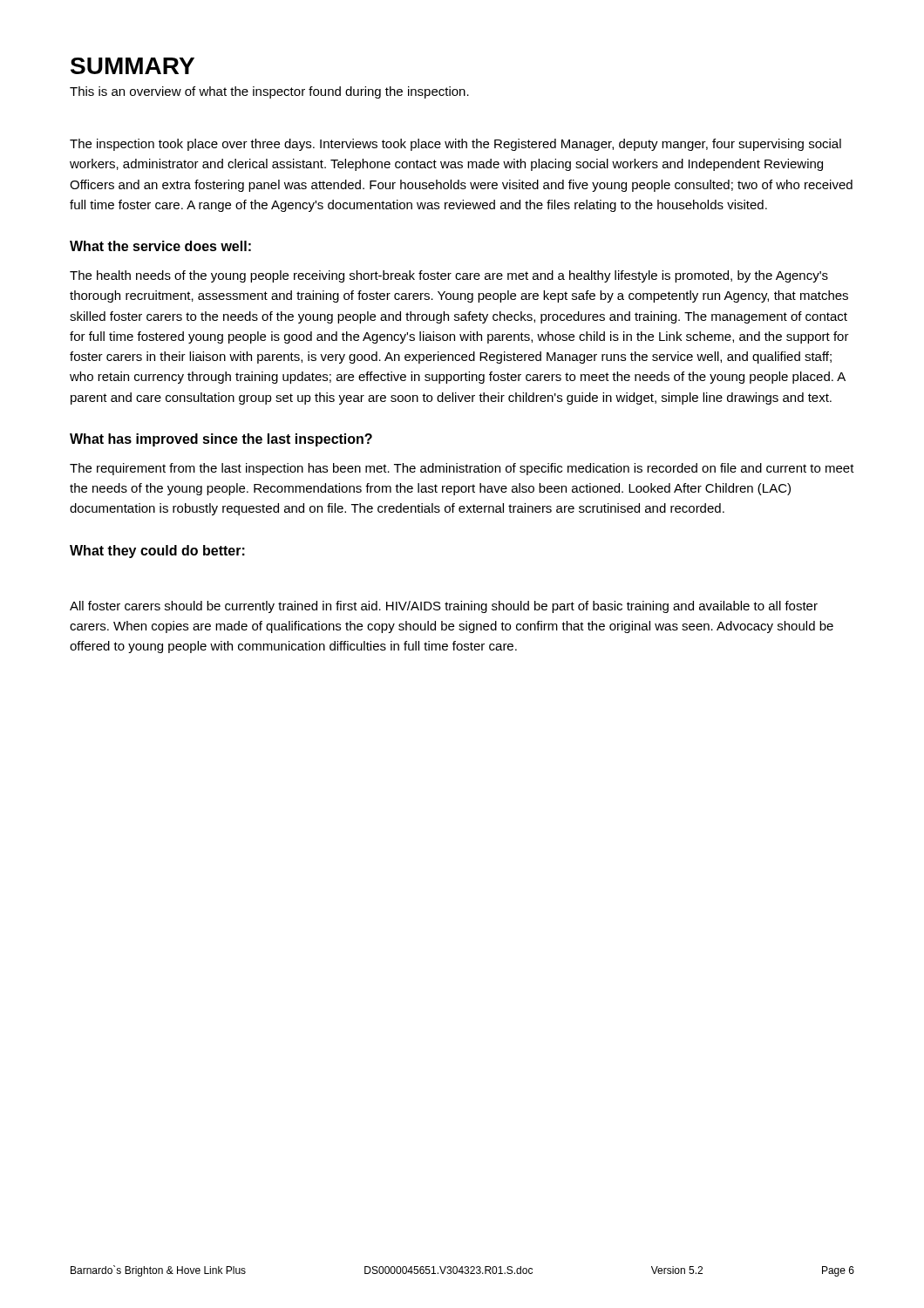The height and width of the screenshot is (1308, 924).
Task: Click the section header that begins "What the service"
Action: pyautogui.click(x=161, y=246)
